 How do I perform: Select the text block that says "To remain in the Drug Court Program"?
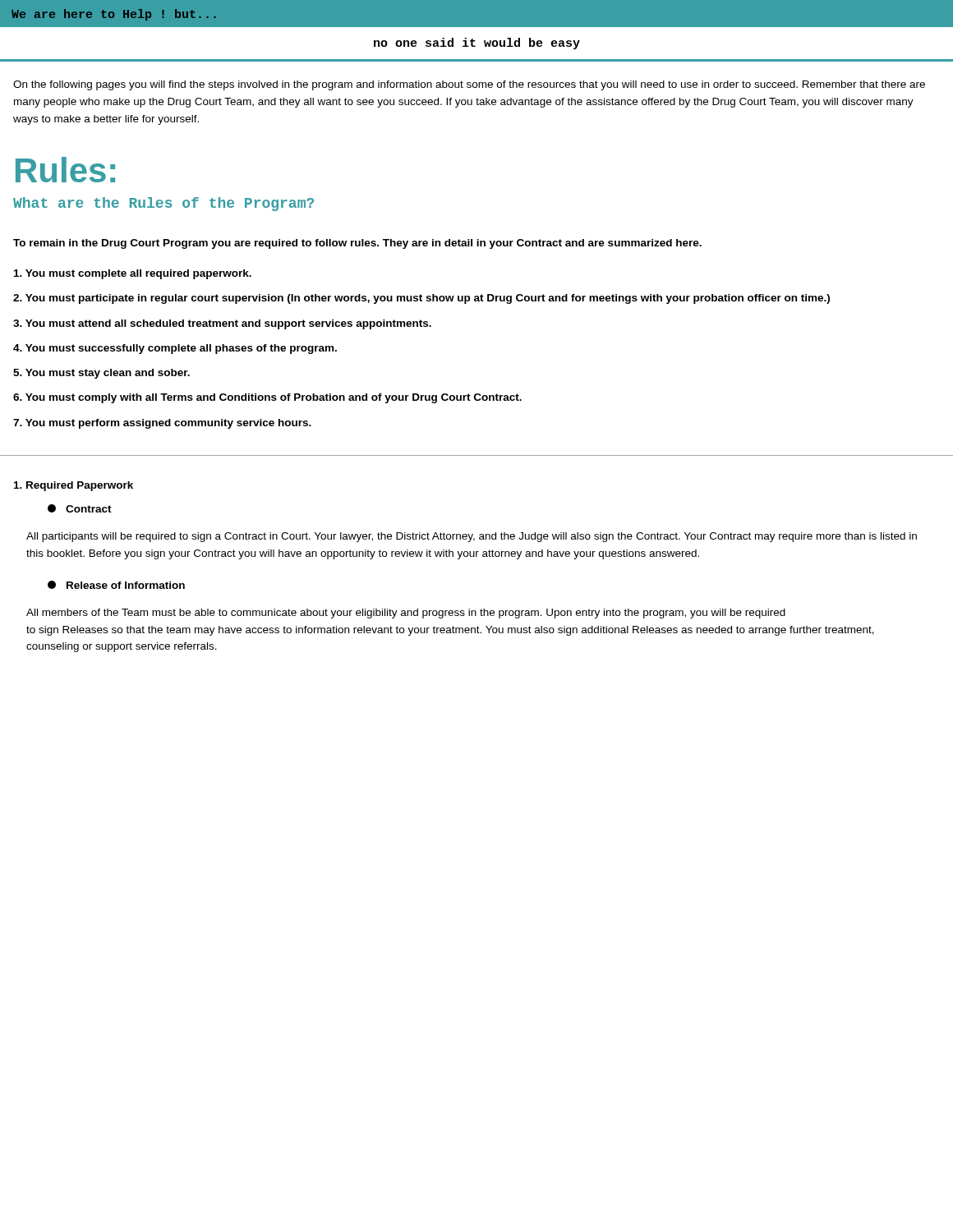[x=358, y=242]
